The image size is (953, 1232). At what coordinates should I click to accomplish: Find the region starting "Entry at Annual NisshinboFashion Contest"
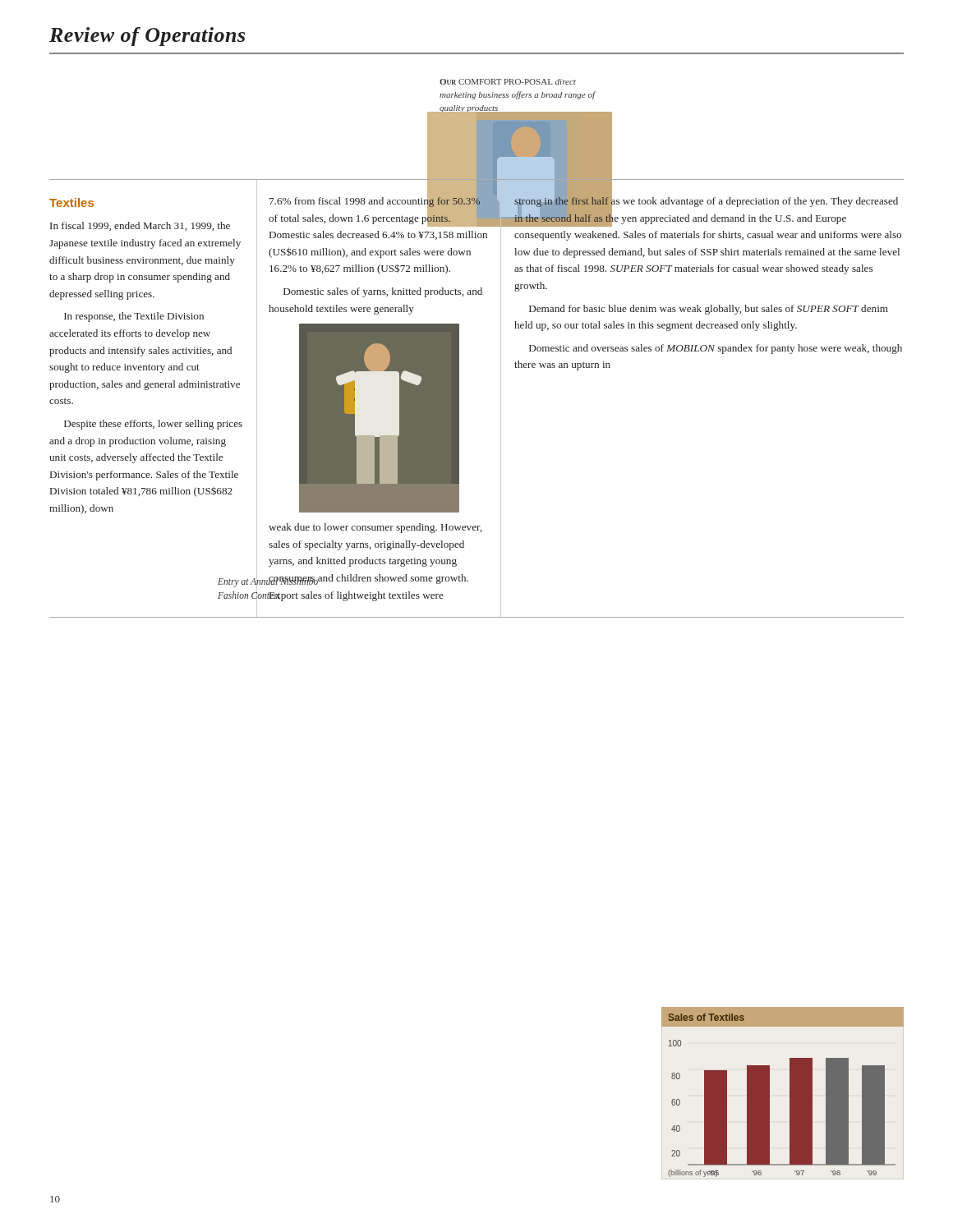268,588
